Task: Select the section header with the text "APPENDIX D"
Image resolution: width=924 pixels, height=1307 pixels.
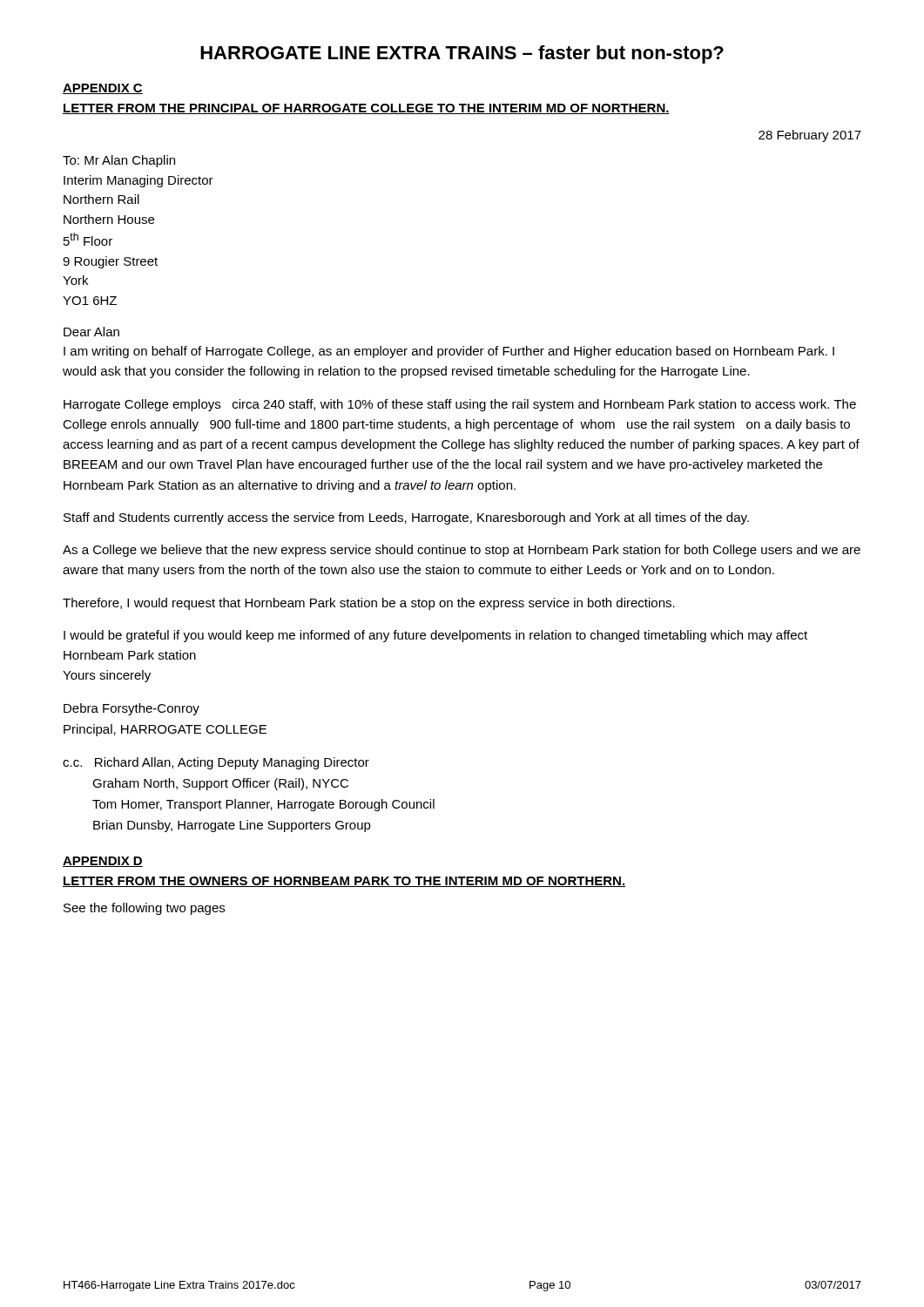Action: click(x=103, y=860)
